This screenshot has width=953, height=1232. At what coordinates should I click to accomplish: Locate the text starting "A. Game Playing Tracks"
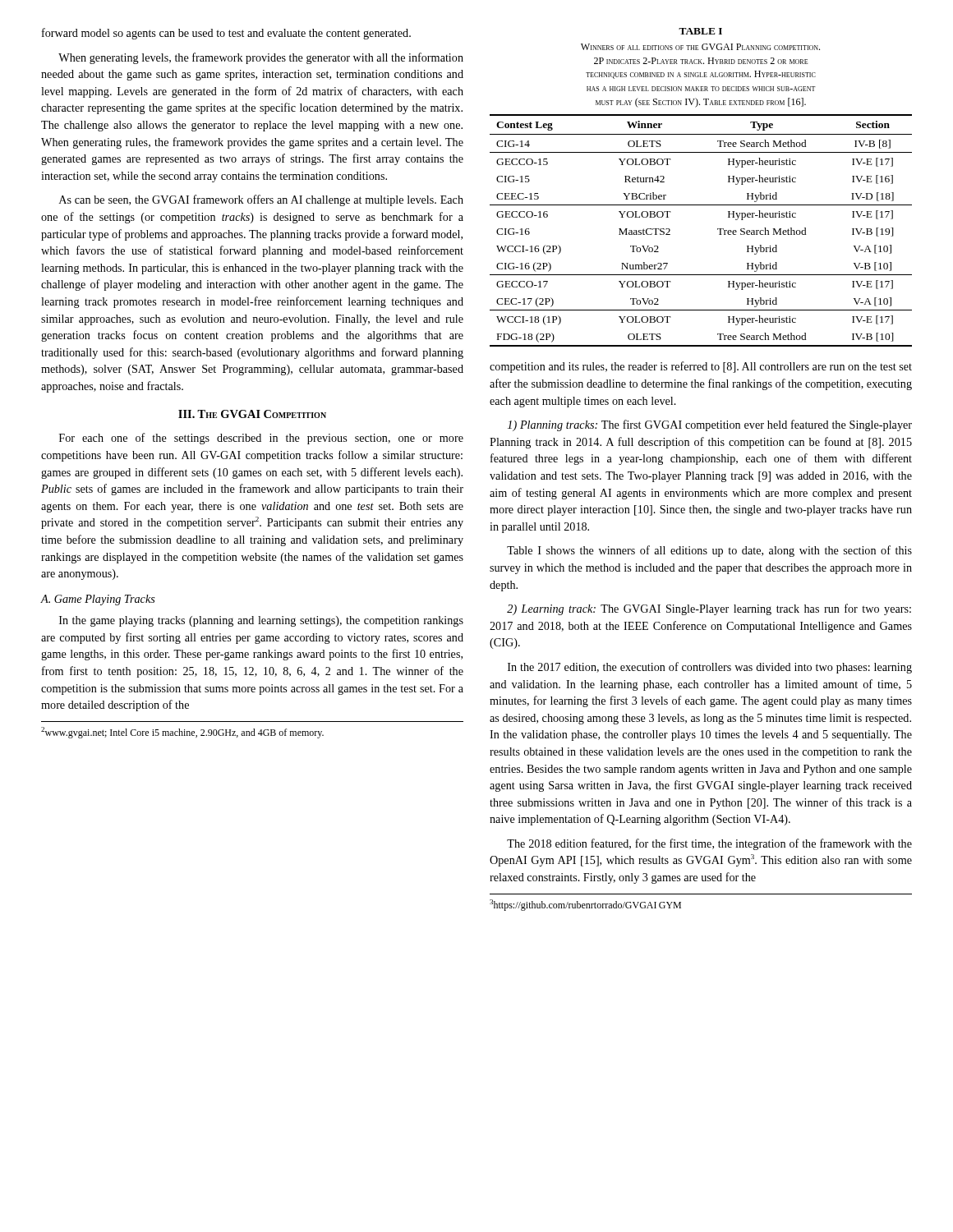(98, 600)
